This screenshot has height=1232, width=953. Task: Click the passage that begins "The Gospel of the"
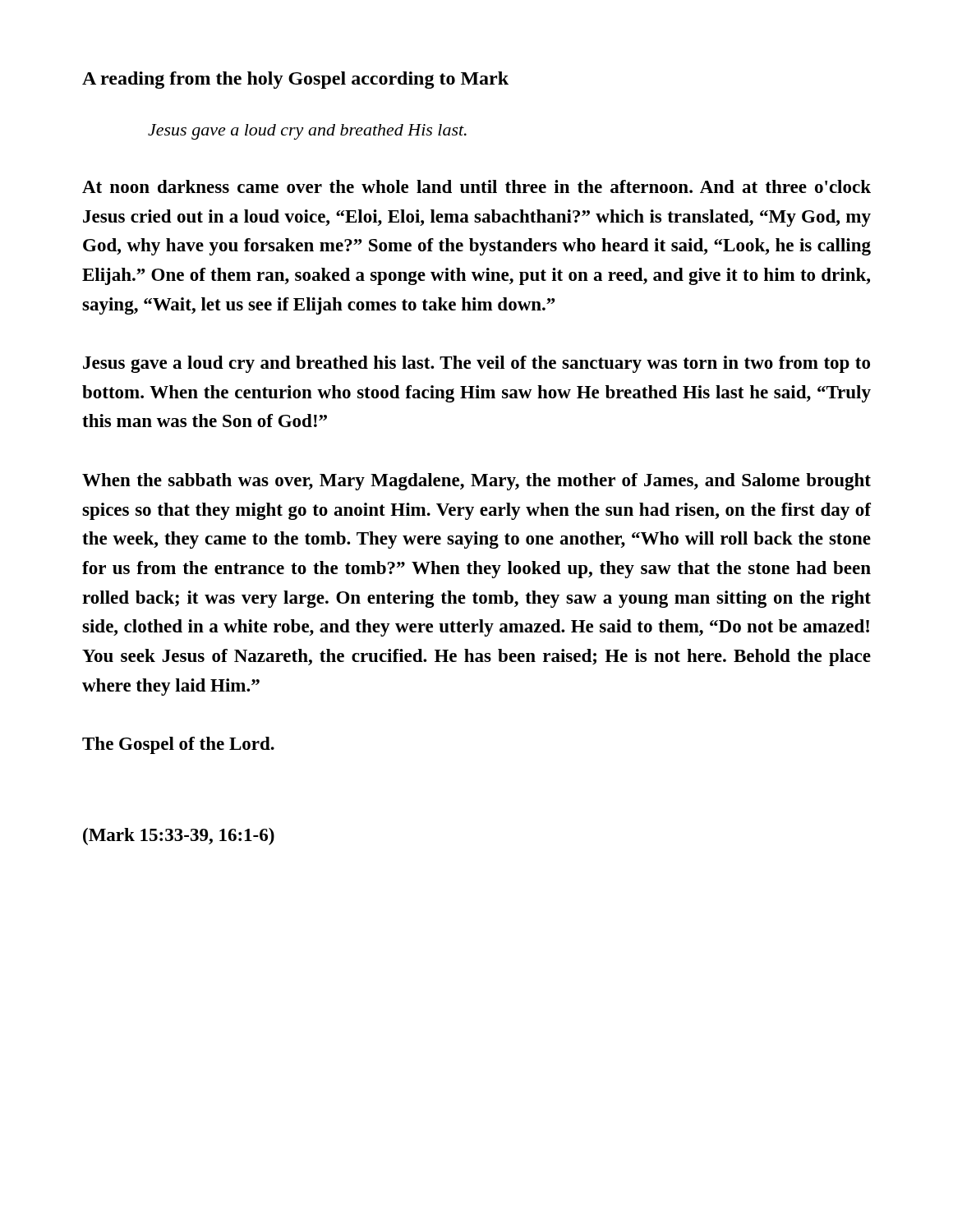click(178, 744)
